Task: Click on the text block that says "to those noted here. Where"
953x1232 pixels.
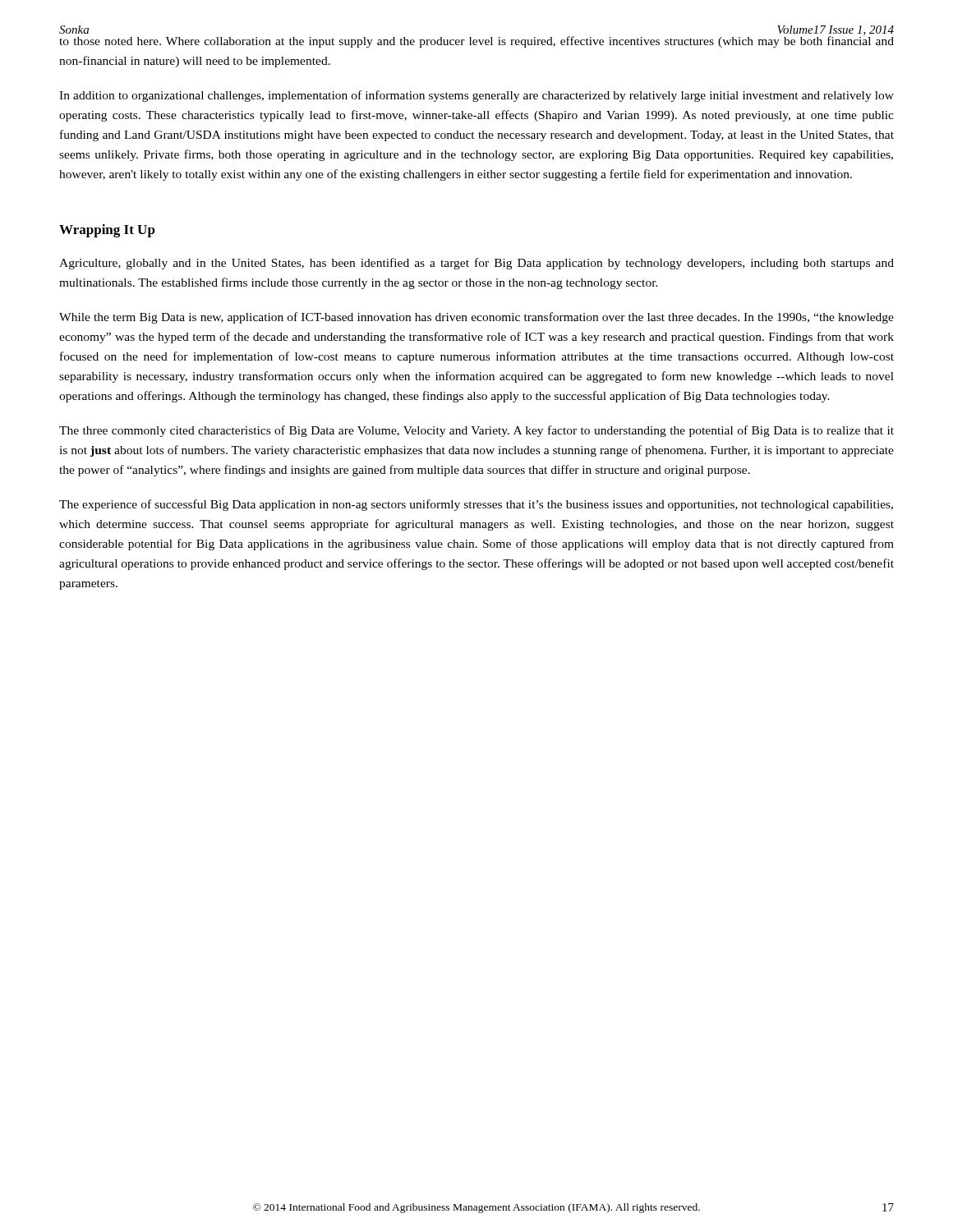Action: click(476, 51)
